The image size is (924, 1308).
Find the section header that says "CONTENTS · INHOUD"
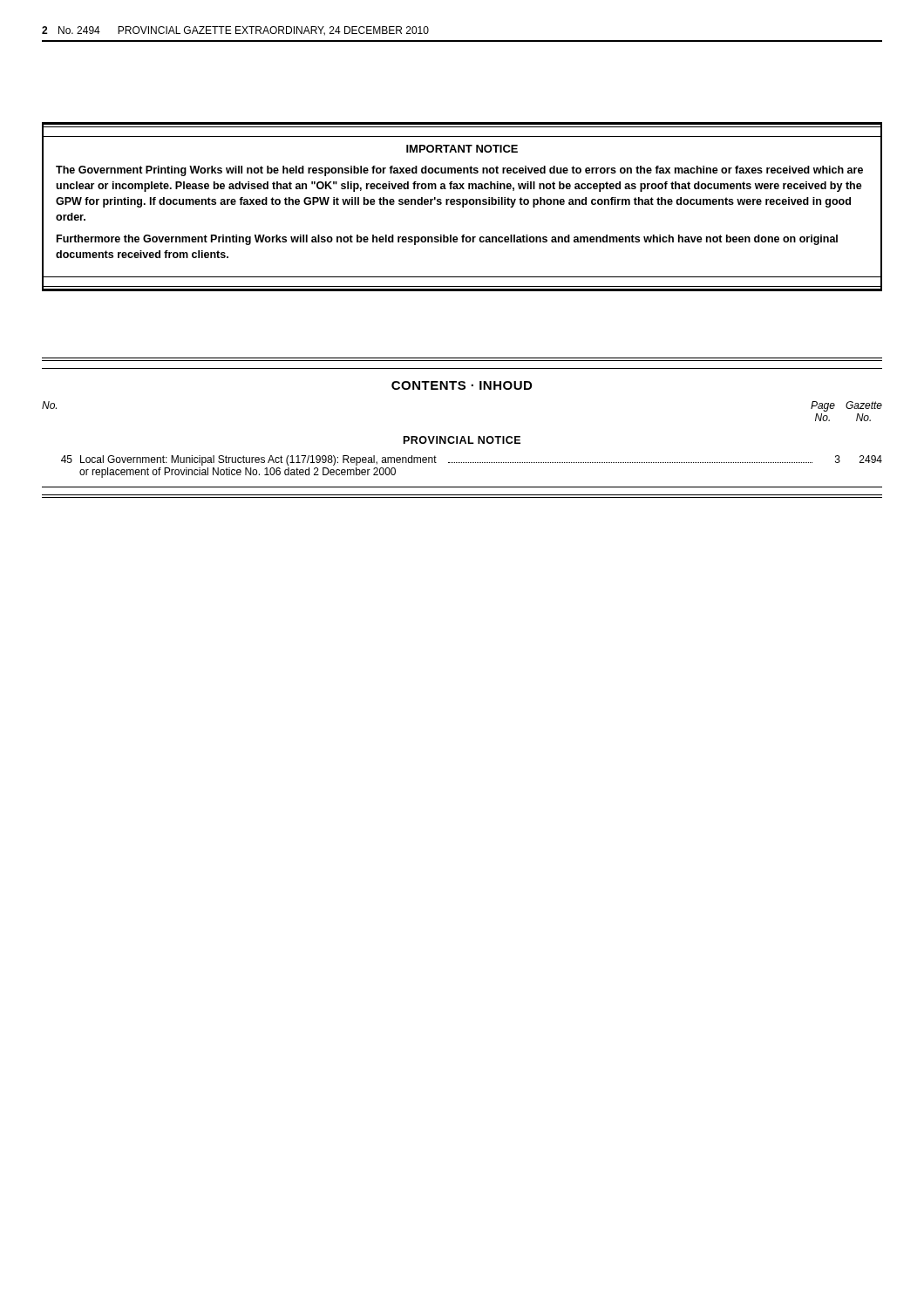[x=462, y=385]
